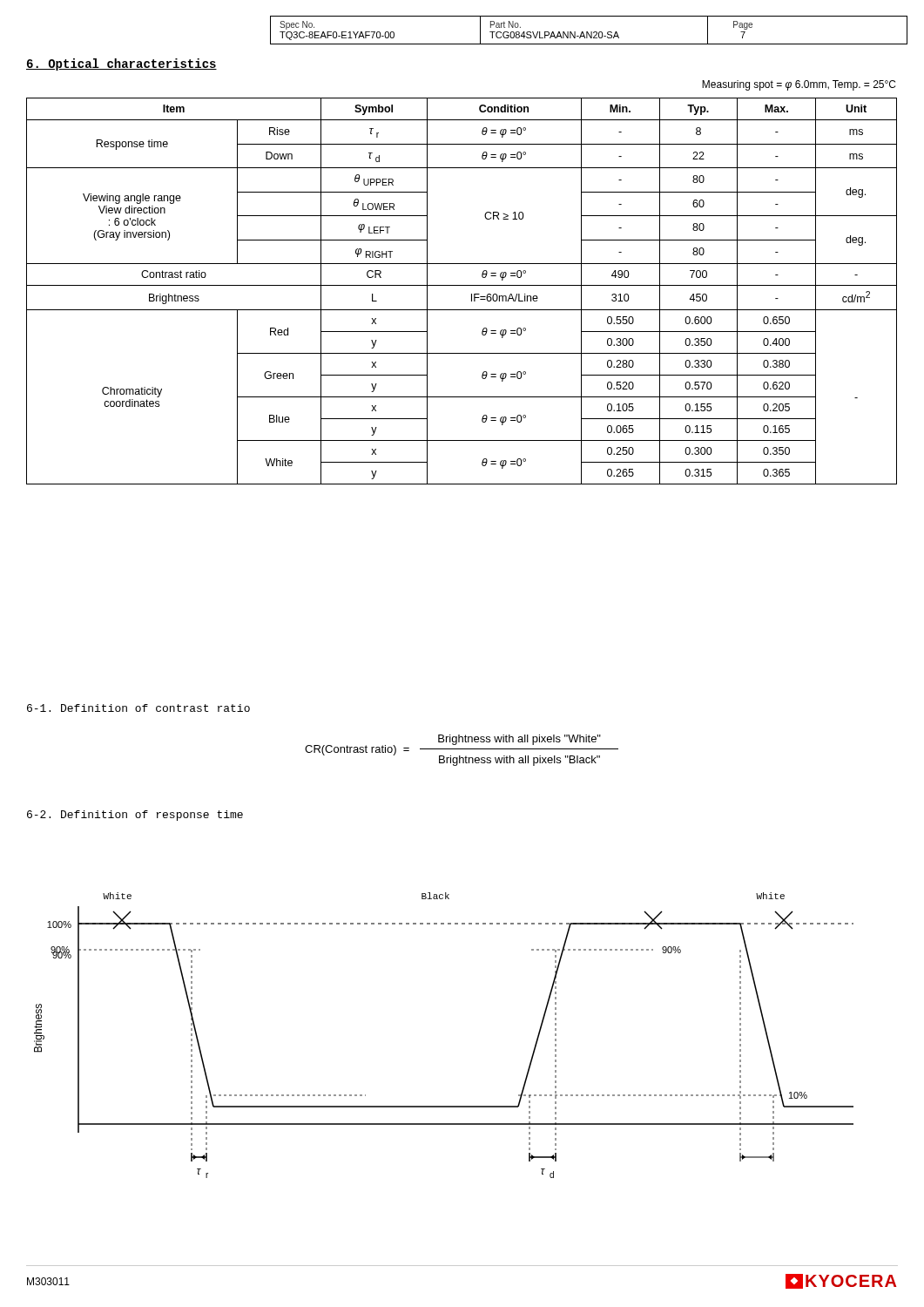
Task: Click on the engineering diagram
Action: pyautogui.click(x=453, y=1011)
